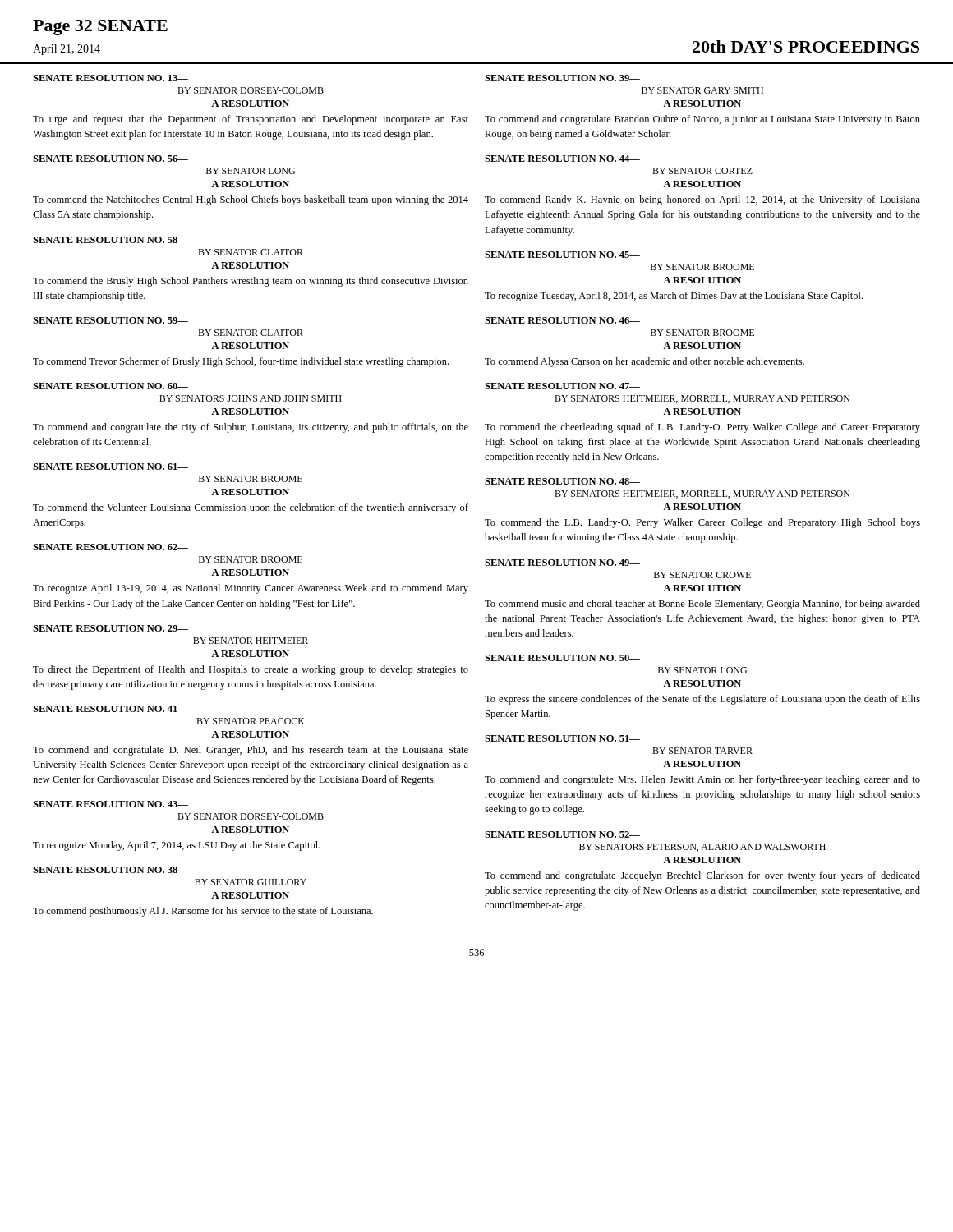
Task: Navigate to the block starting "SENATE RESOLUTION NO. 38— BY SENATOR"
Action: tap(251, 892)
